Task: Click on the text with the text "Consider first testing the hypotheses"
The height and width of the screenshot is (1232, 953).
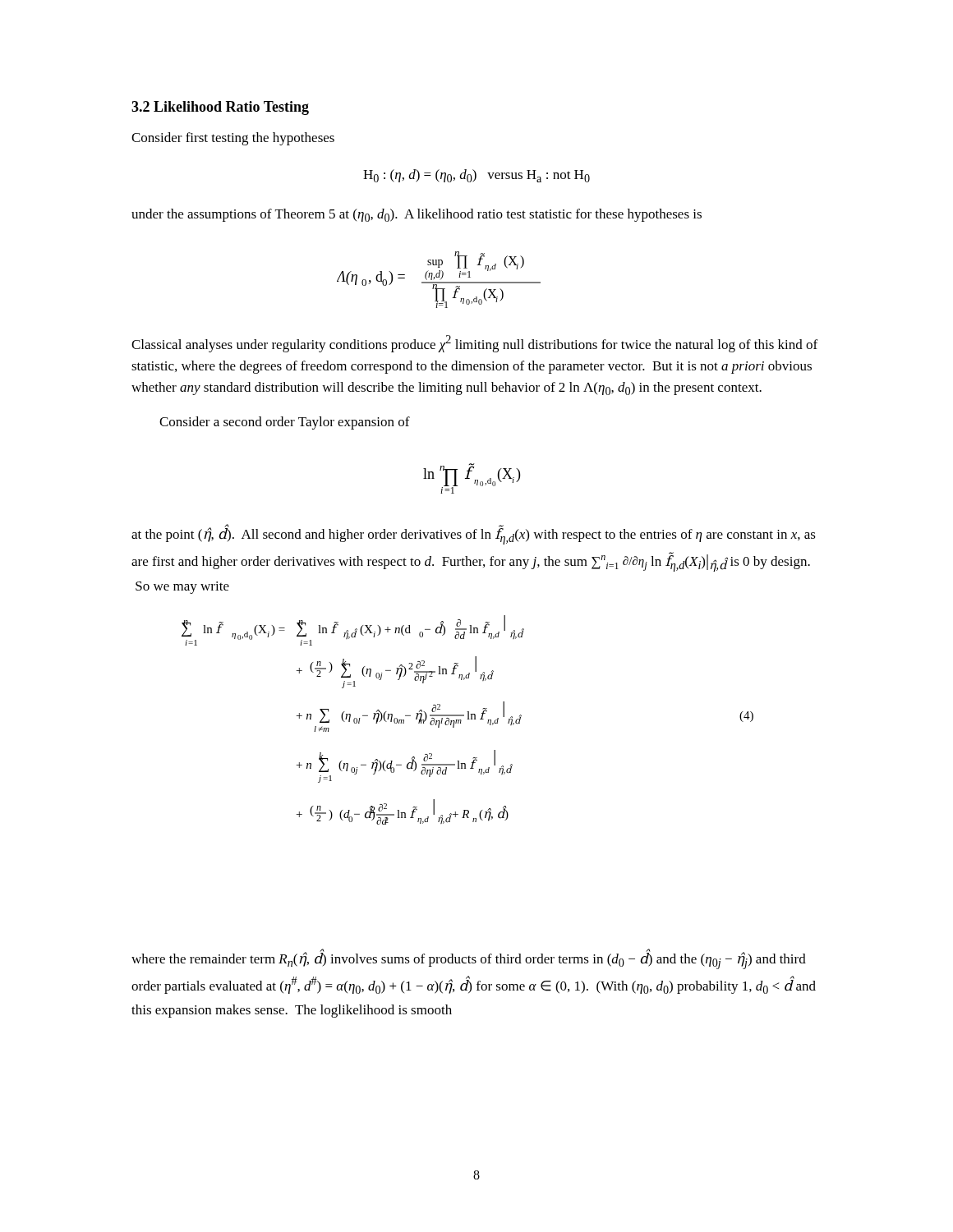Action: (x=233, y=138)
